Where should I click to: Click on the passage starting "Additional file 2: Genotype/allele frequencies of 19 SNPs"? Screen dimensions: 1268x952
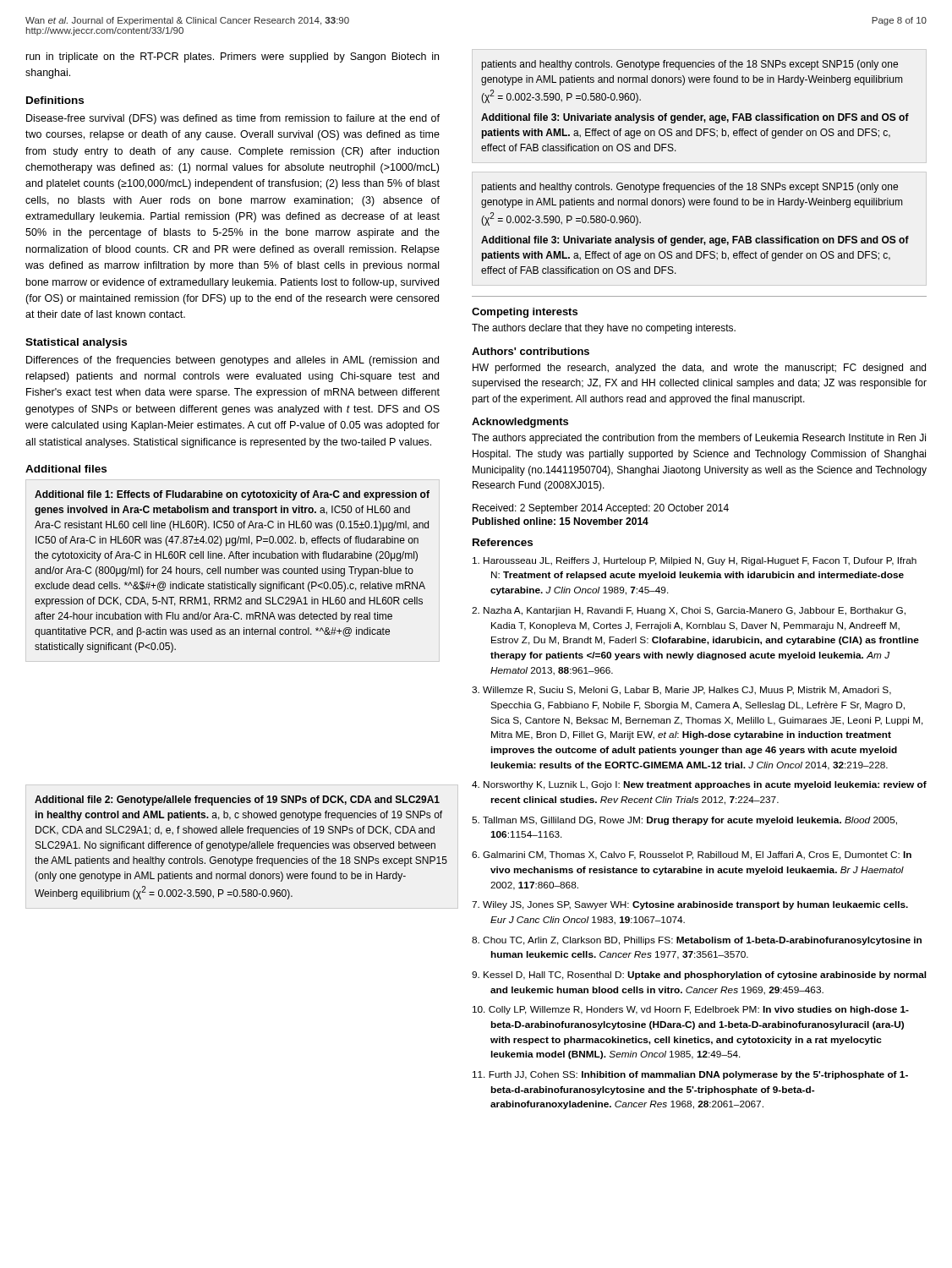242,847
